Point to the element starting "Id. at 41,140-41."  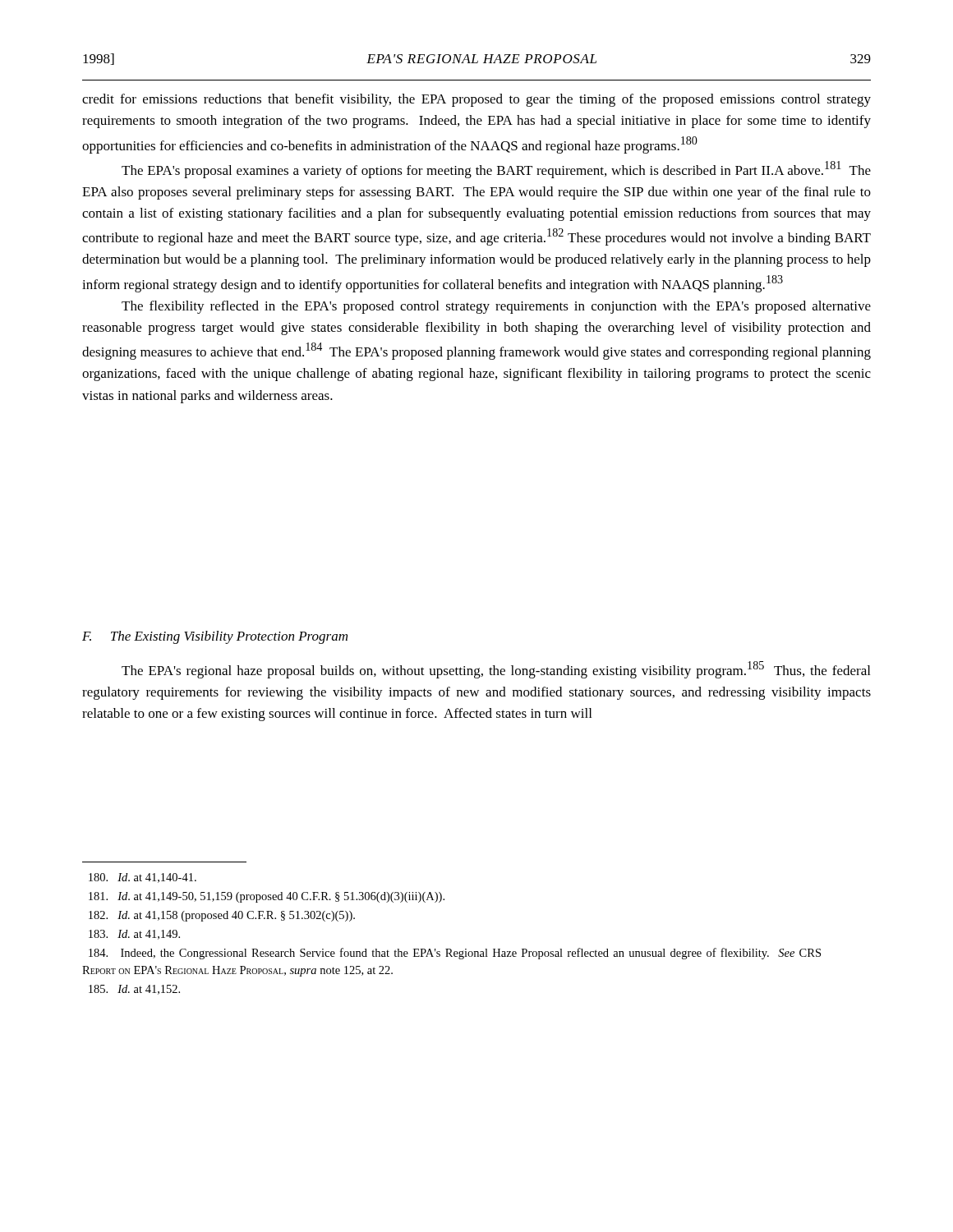tap(143, 878)
